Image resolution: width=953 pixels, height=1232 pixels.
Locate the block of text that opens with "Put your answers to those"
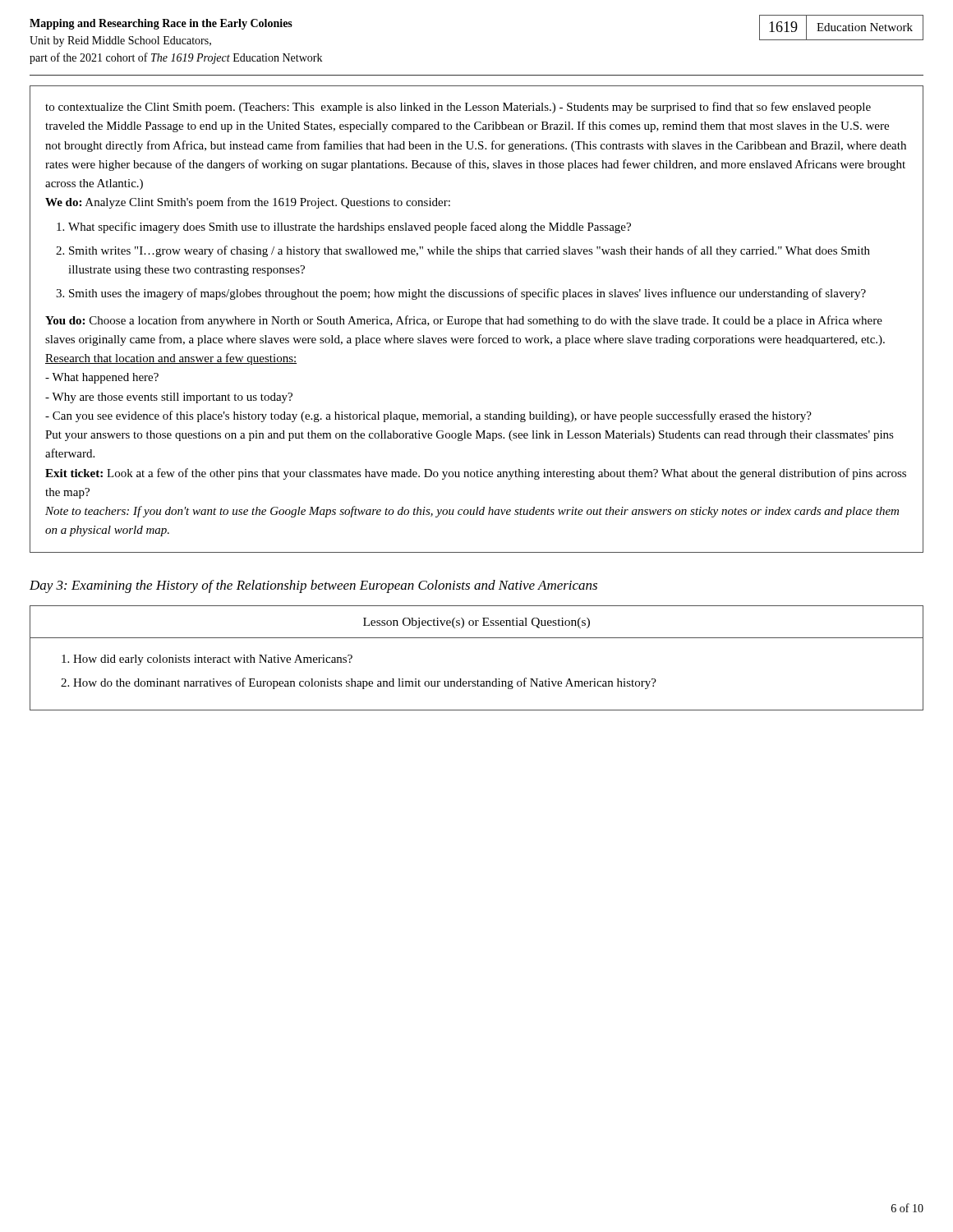tap(476, 445)
